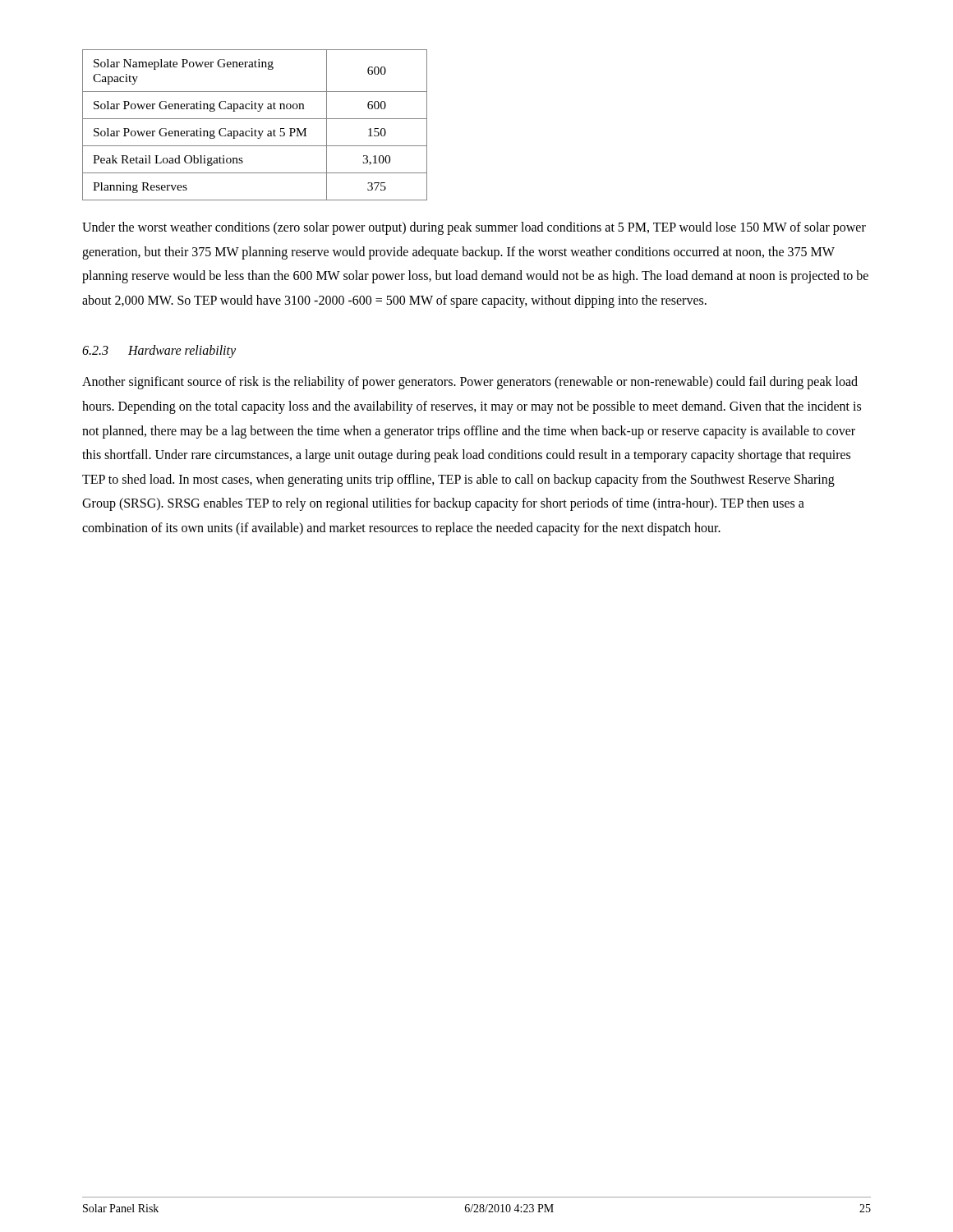
Task: Click the passage that begins "Another significant source of risk is"
Action: coord(472,455)
